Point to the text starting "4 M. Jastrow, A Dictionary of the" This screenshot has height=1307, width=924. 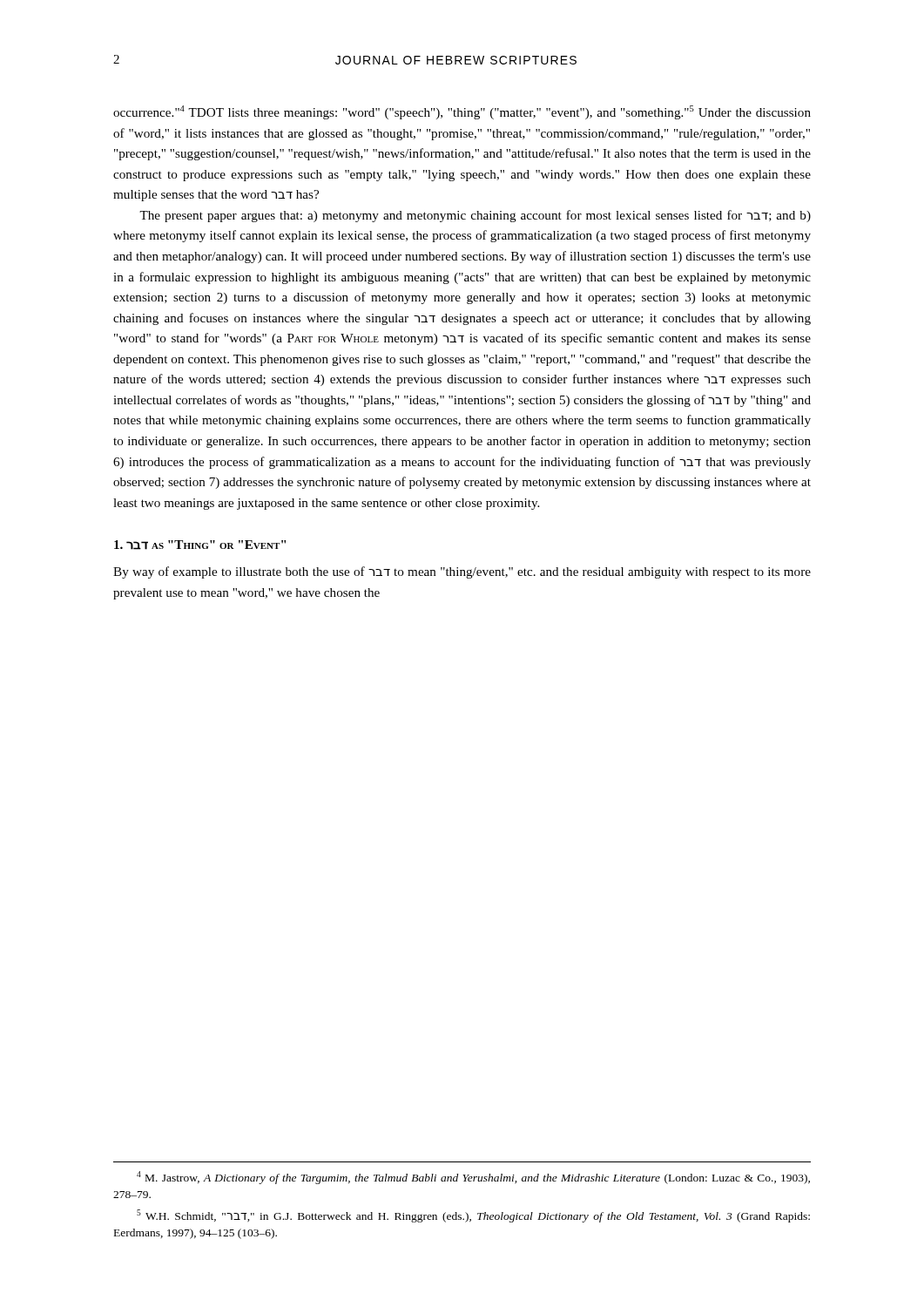(x=462, y=1186)
